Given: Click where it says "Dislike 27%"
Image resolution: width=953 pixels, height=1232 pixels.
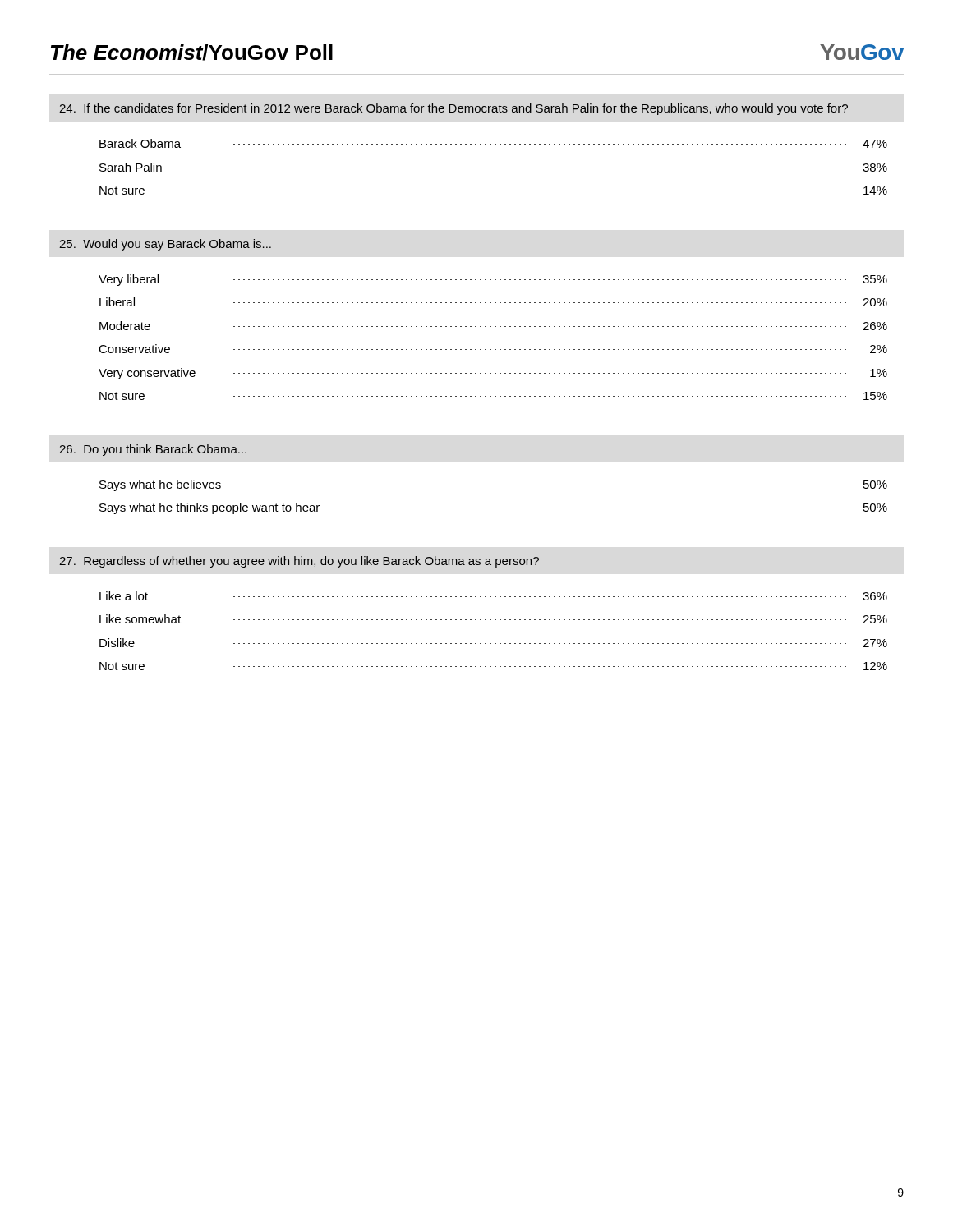Looking at the screenshot, I should tap(493, 643).
